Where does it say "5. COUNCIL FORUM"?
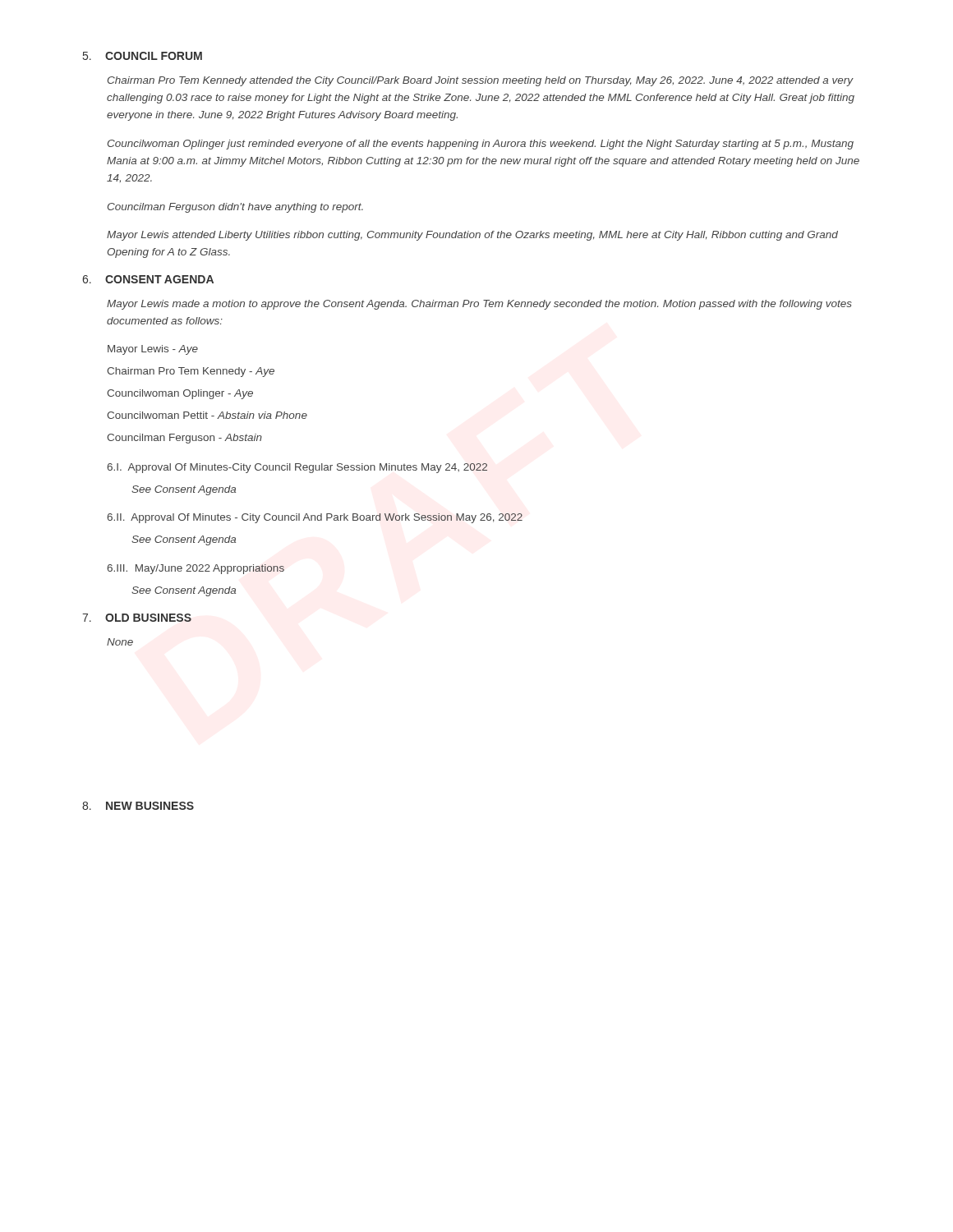The image size is (953, 1232). [x=142, y=56]
